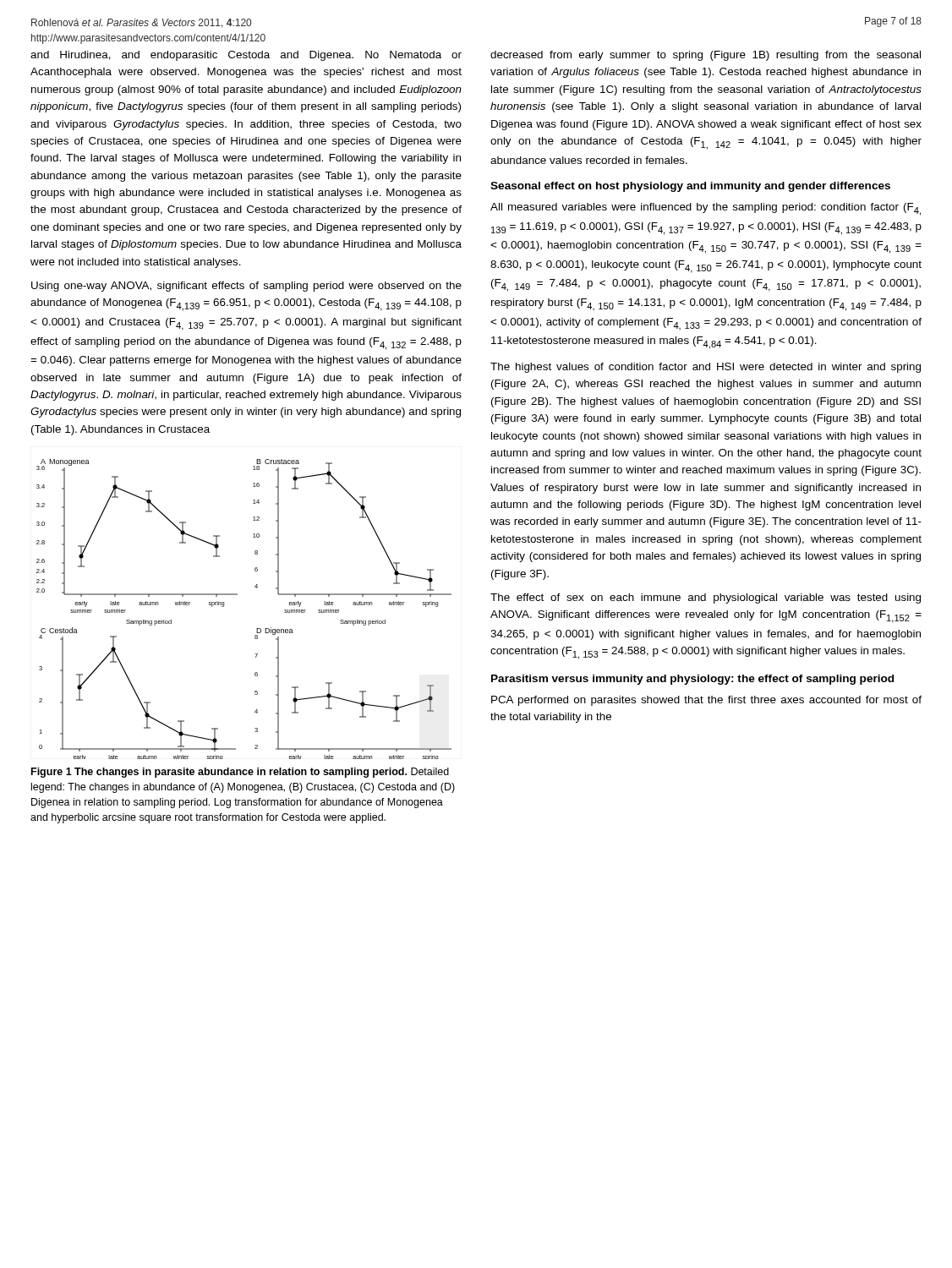Select the region starting "Seasonal effect on host physiology"
The width and height of the screenshot is (952, 1268).
(691, 186)
